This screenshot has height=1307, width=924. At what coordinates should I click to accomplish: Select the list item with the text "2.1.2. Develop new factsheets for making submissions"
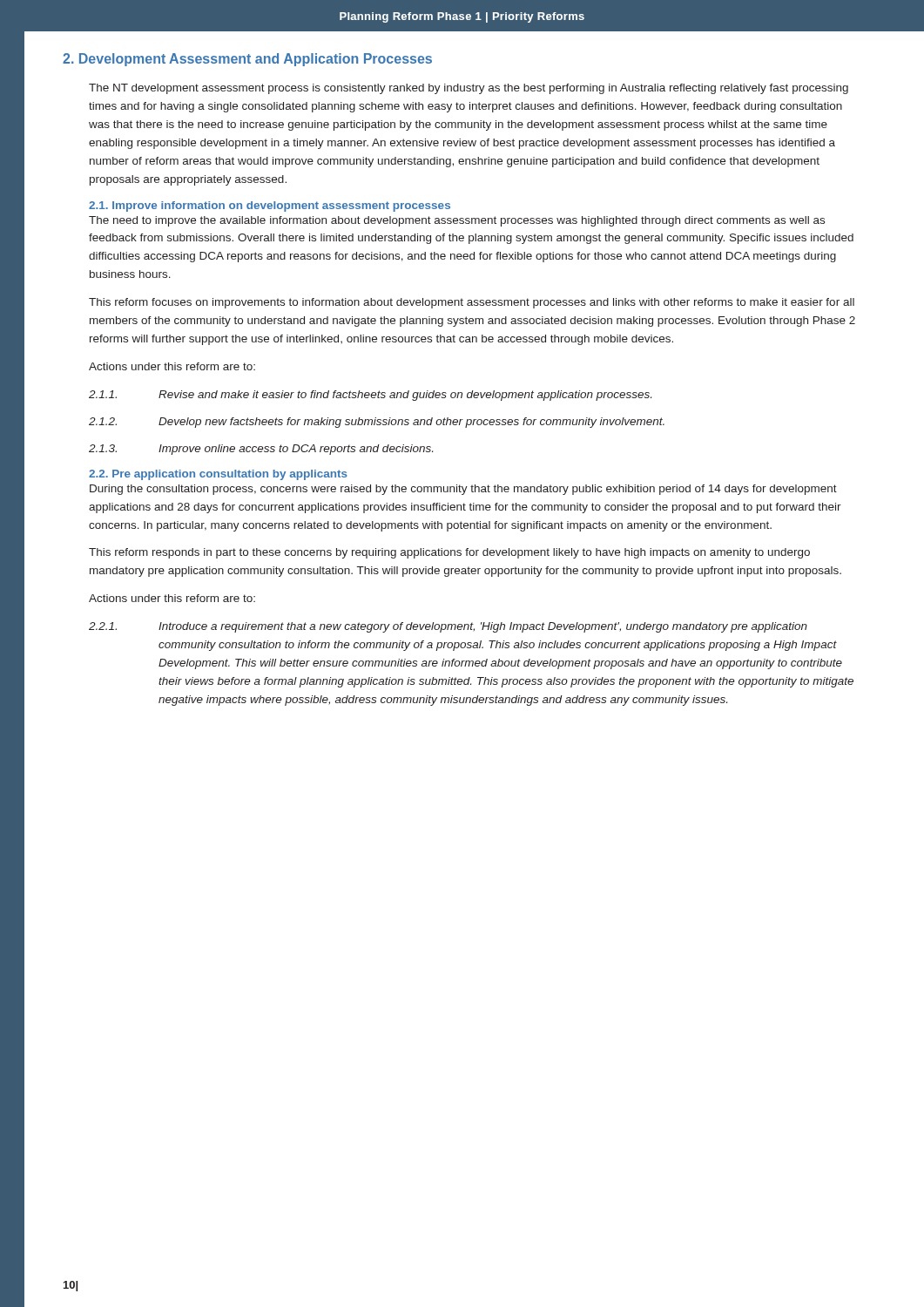pyautogui.click(x=475, y=422)
